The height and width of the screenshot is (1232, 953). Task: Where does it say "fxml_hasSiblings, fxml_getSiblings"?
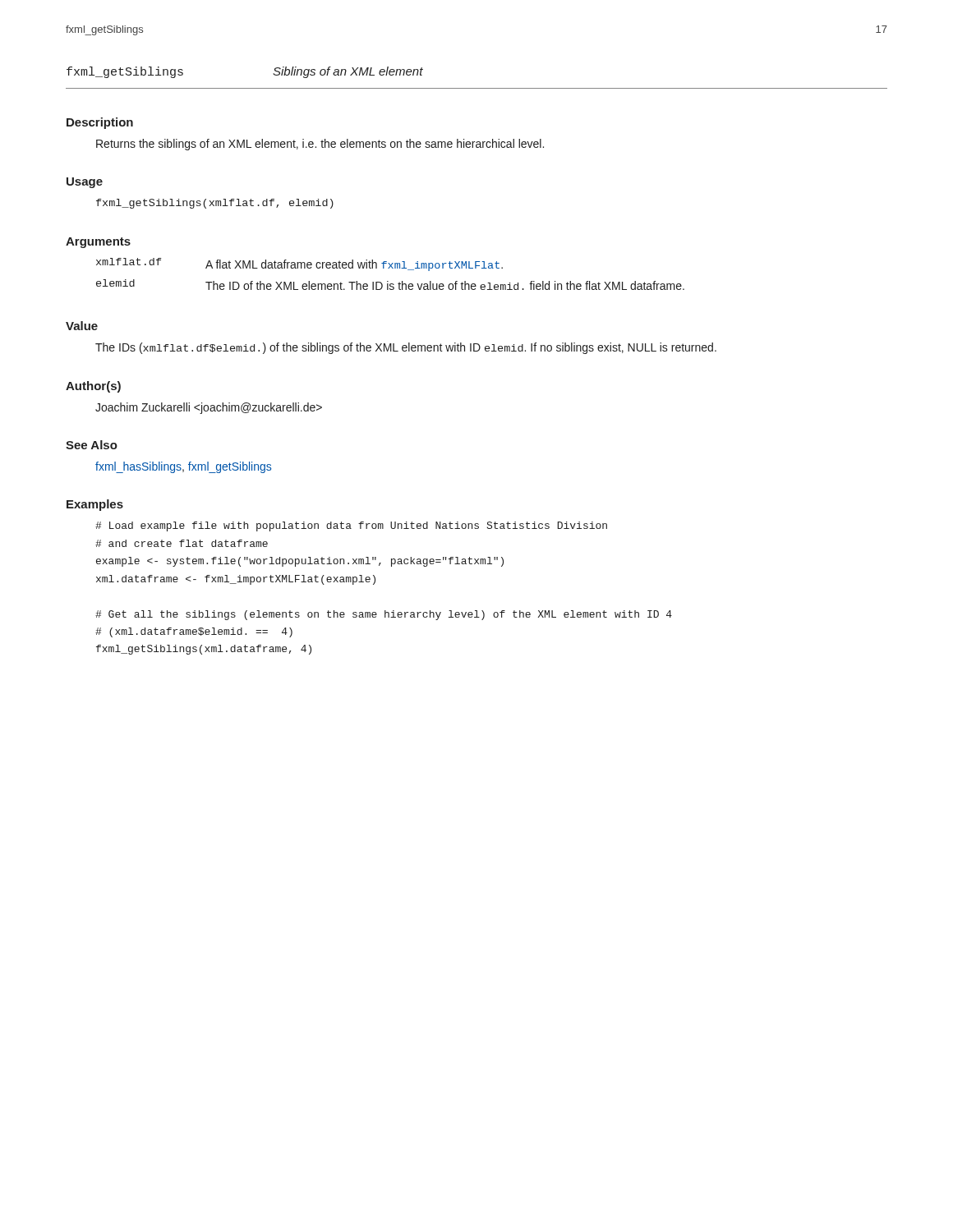coord(184,467)
